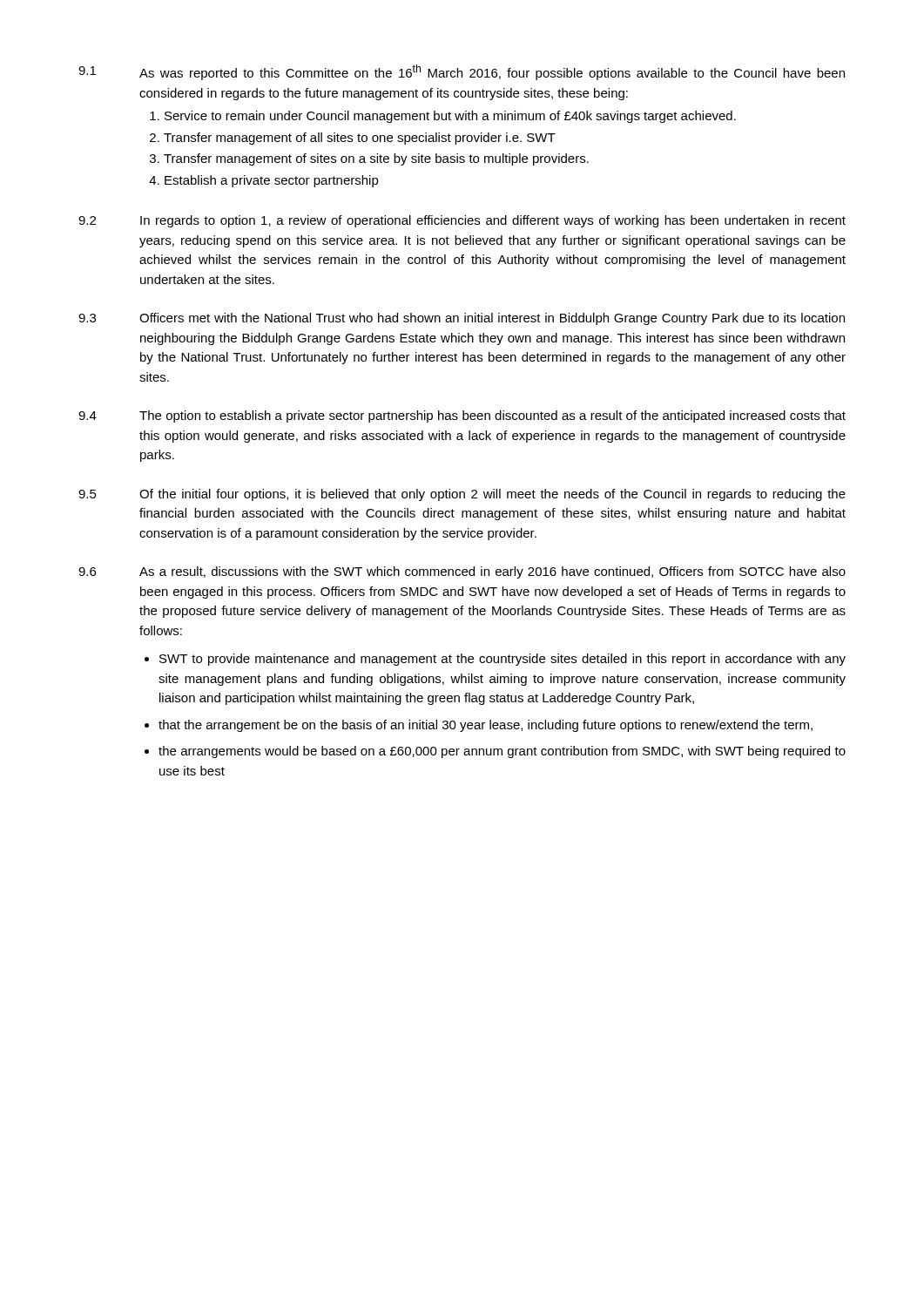Click on the list item containing "Transfer management of sites on"

[377, 158]
